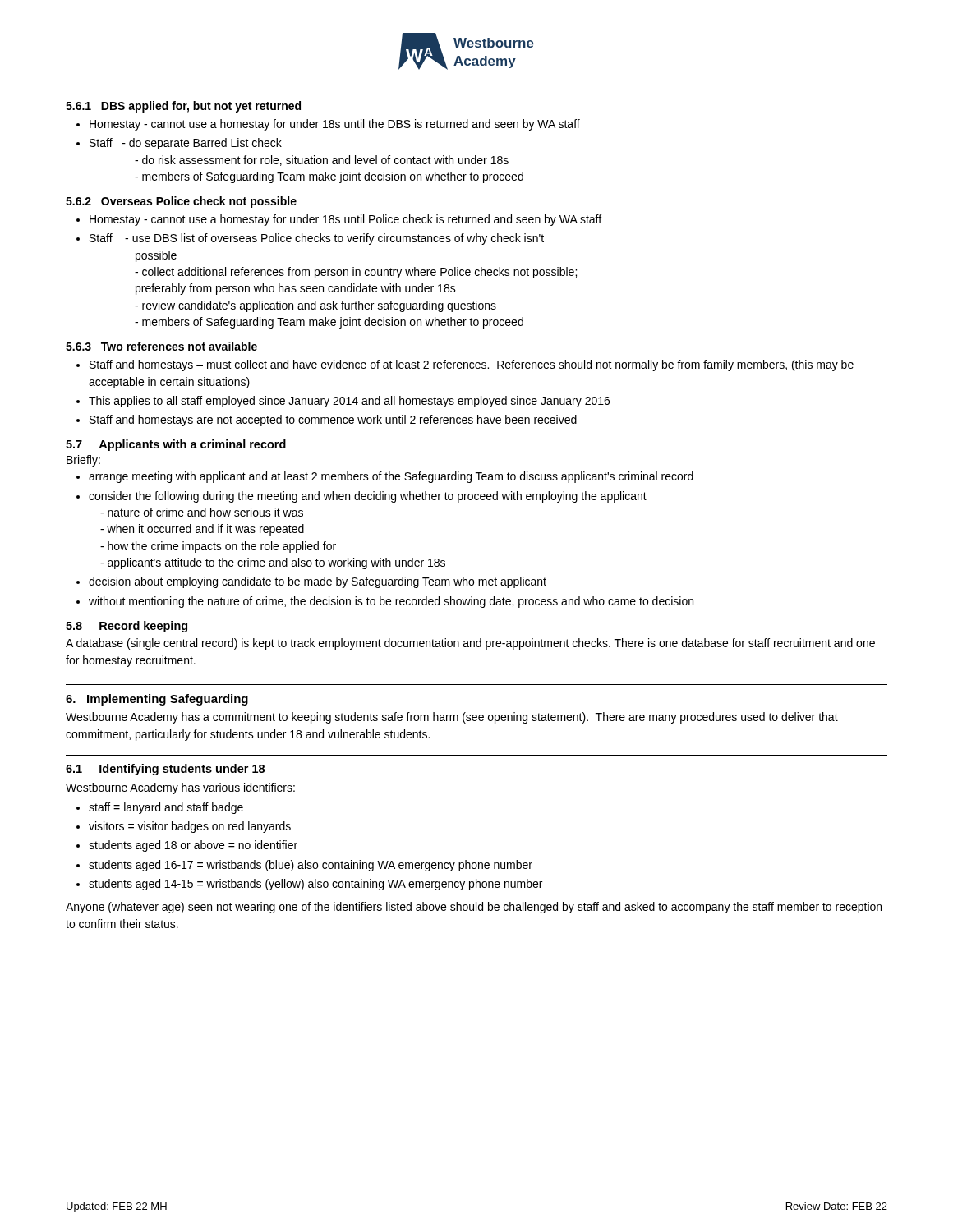Navigate to the text starting "6.1 Identifying students under 18"

coord(165,769)
